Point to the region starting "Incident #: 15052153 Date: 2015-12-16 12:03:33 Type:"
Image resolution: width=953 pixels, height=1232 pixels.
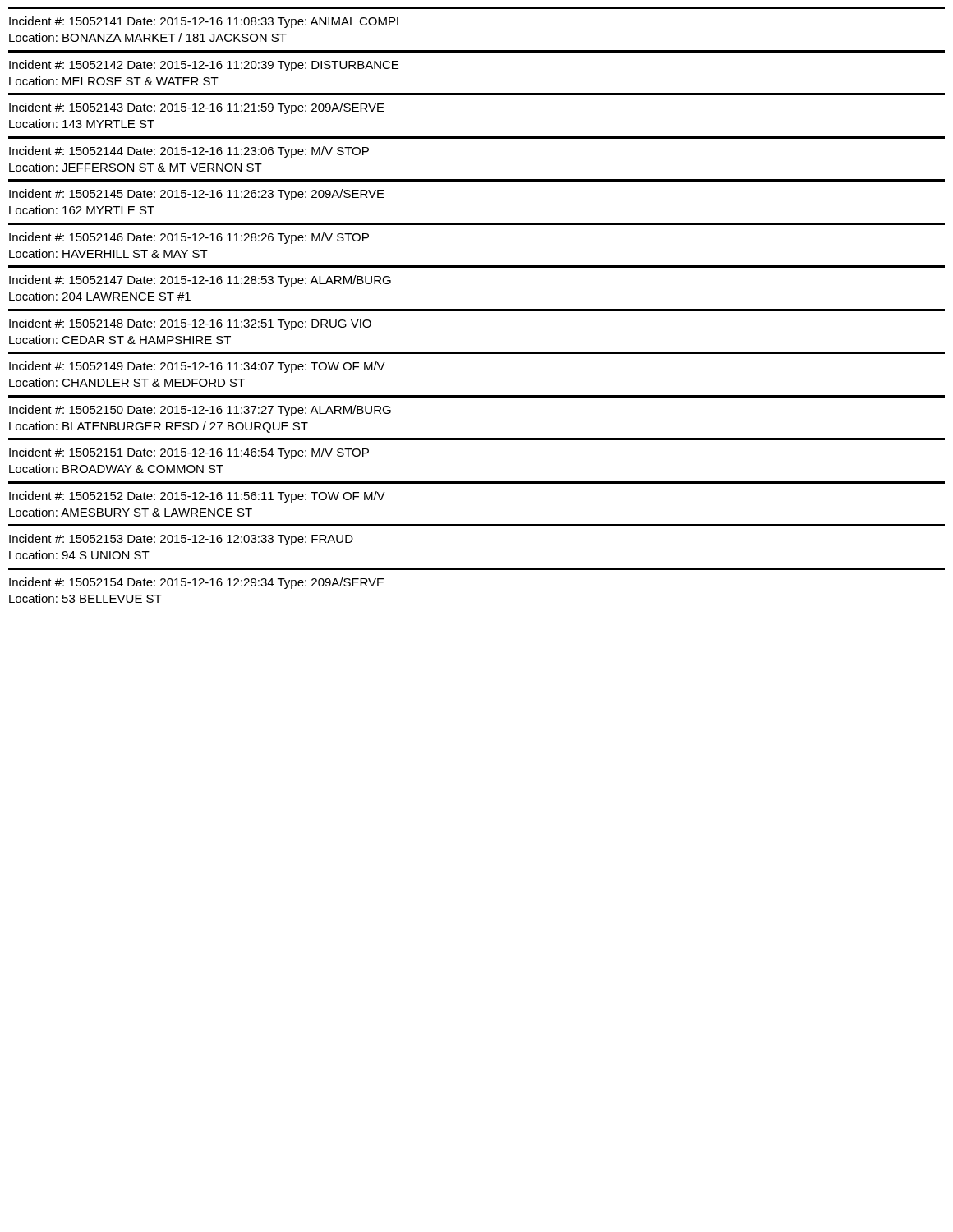click(181, 540)
